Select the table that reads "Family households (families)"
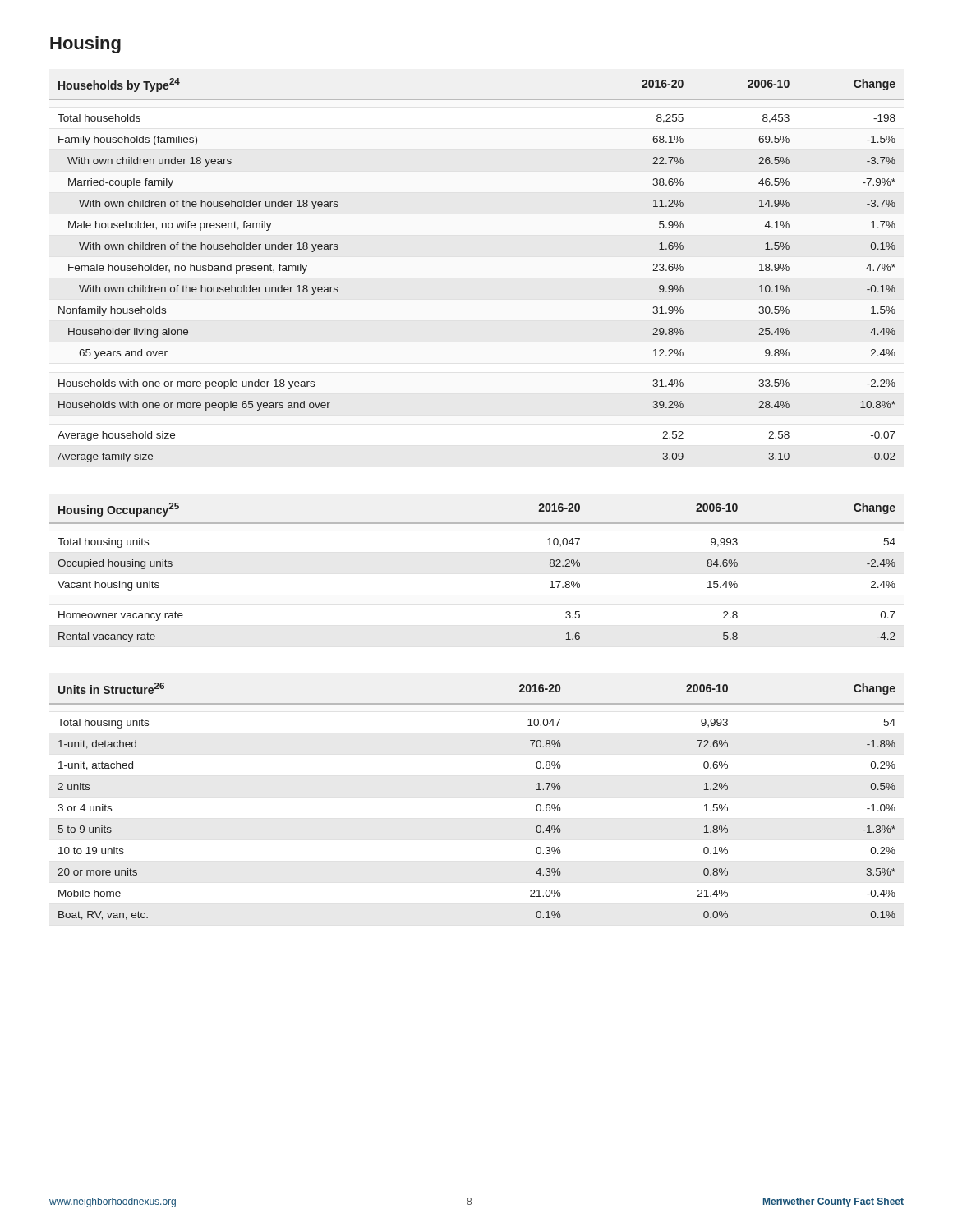953x1232 pixels. [476, 268]
